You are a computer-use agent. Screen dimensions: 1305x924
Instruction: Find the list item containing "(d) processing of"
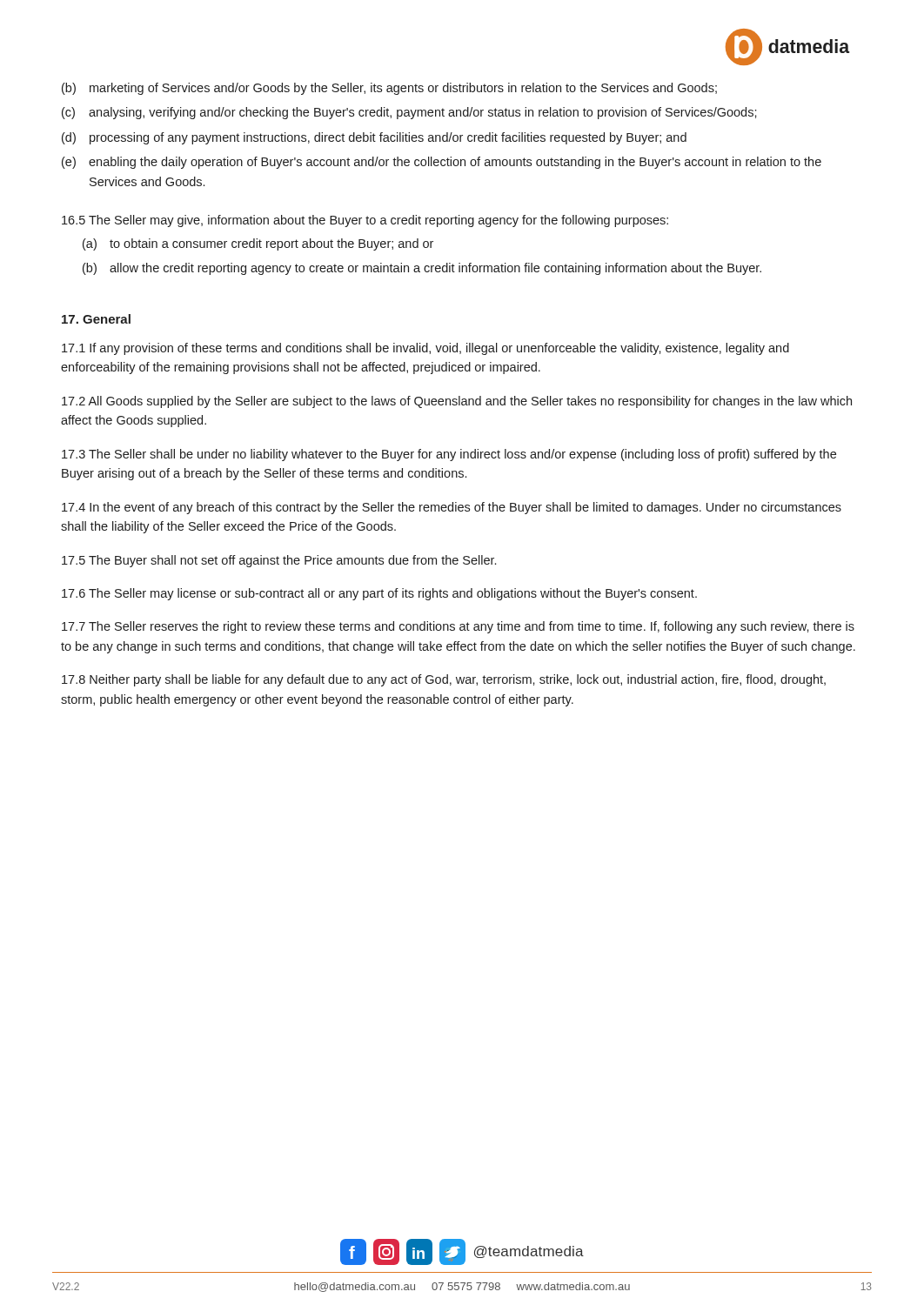click(x=462, y=138)
